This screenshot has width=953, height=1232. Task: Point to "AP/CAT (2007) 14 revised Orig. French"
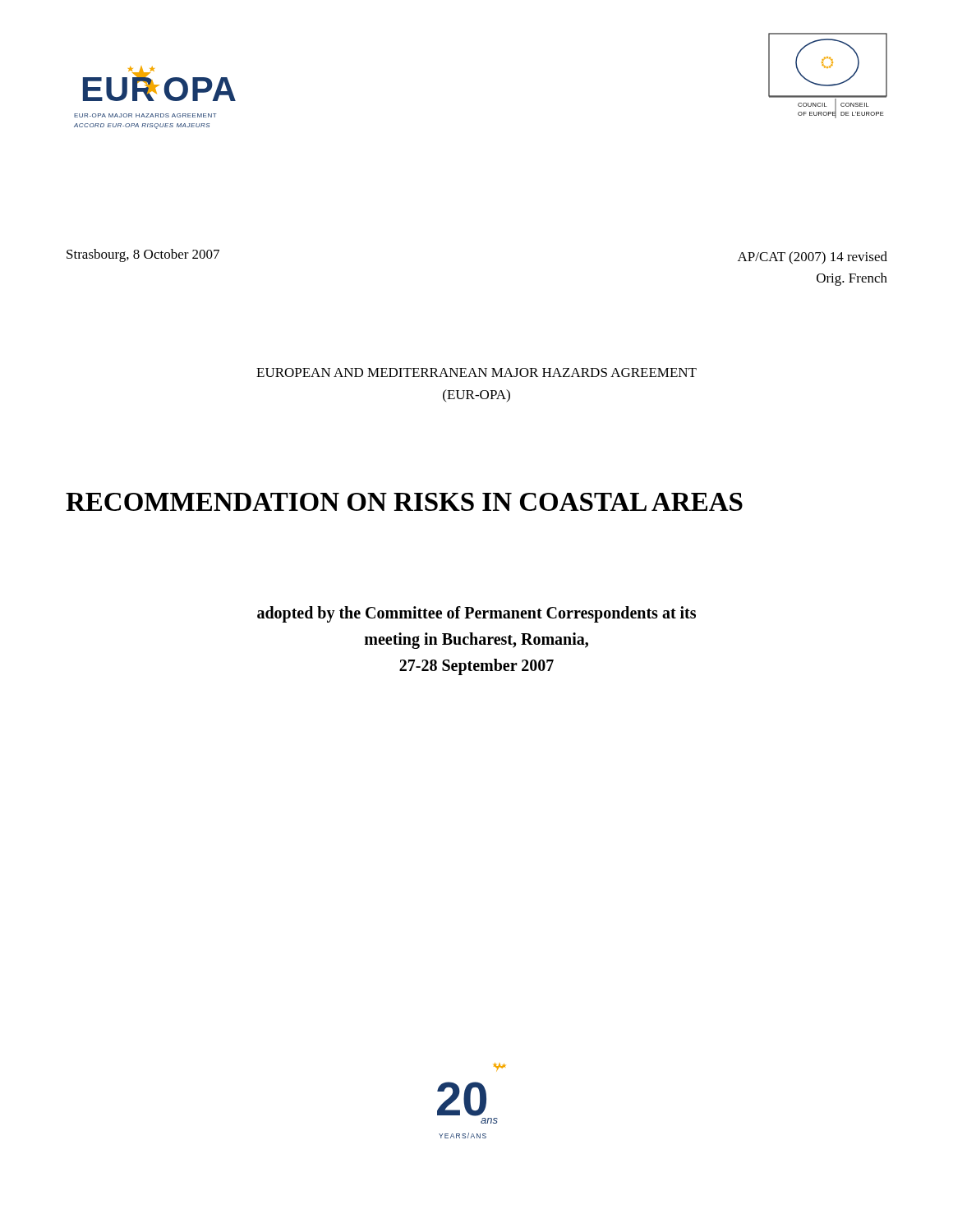[812, 267]
